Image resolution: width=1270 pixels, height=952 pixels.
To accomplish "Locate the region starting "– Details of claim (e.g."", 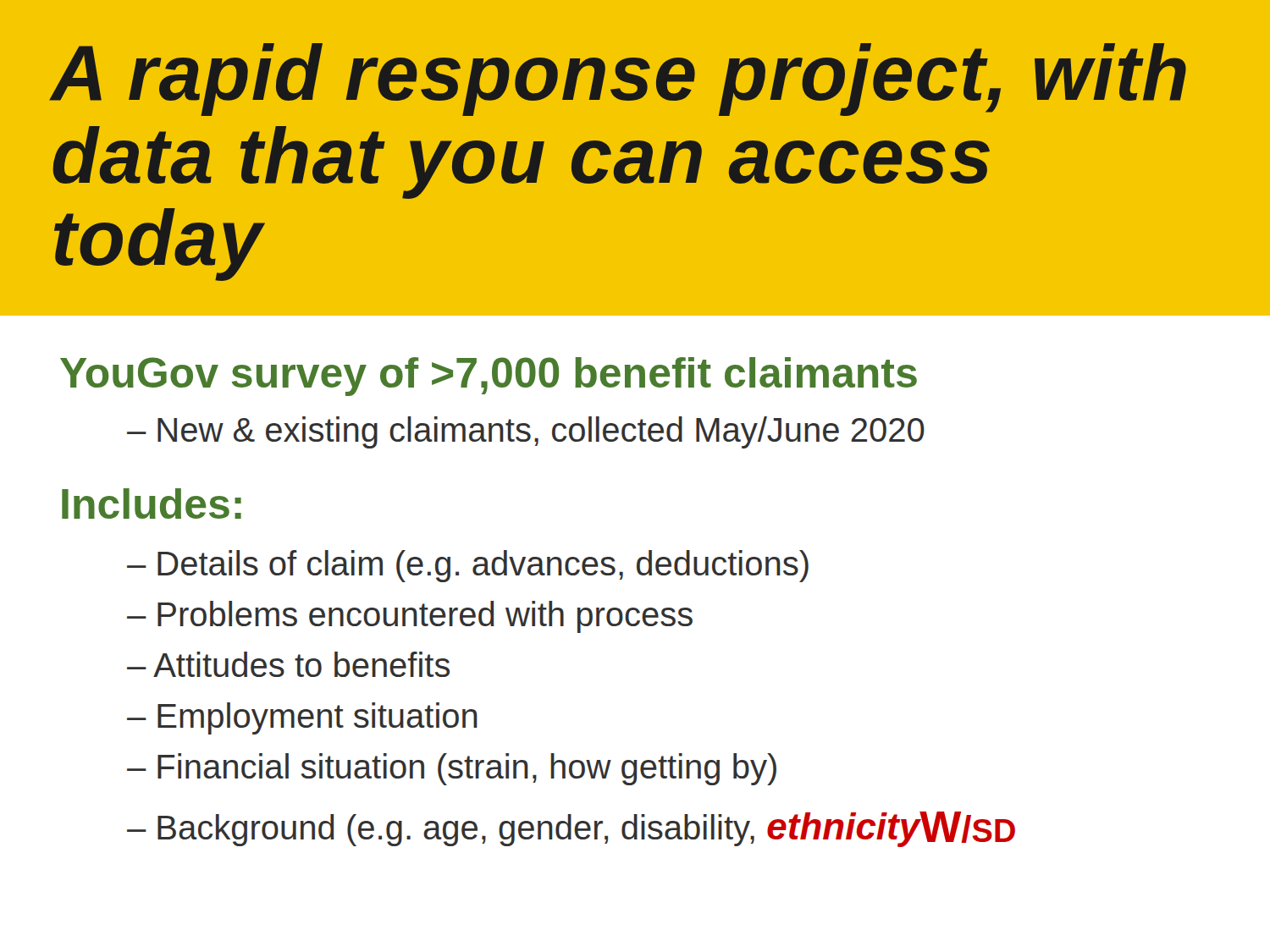I will click(x=469, y=563).
